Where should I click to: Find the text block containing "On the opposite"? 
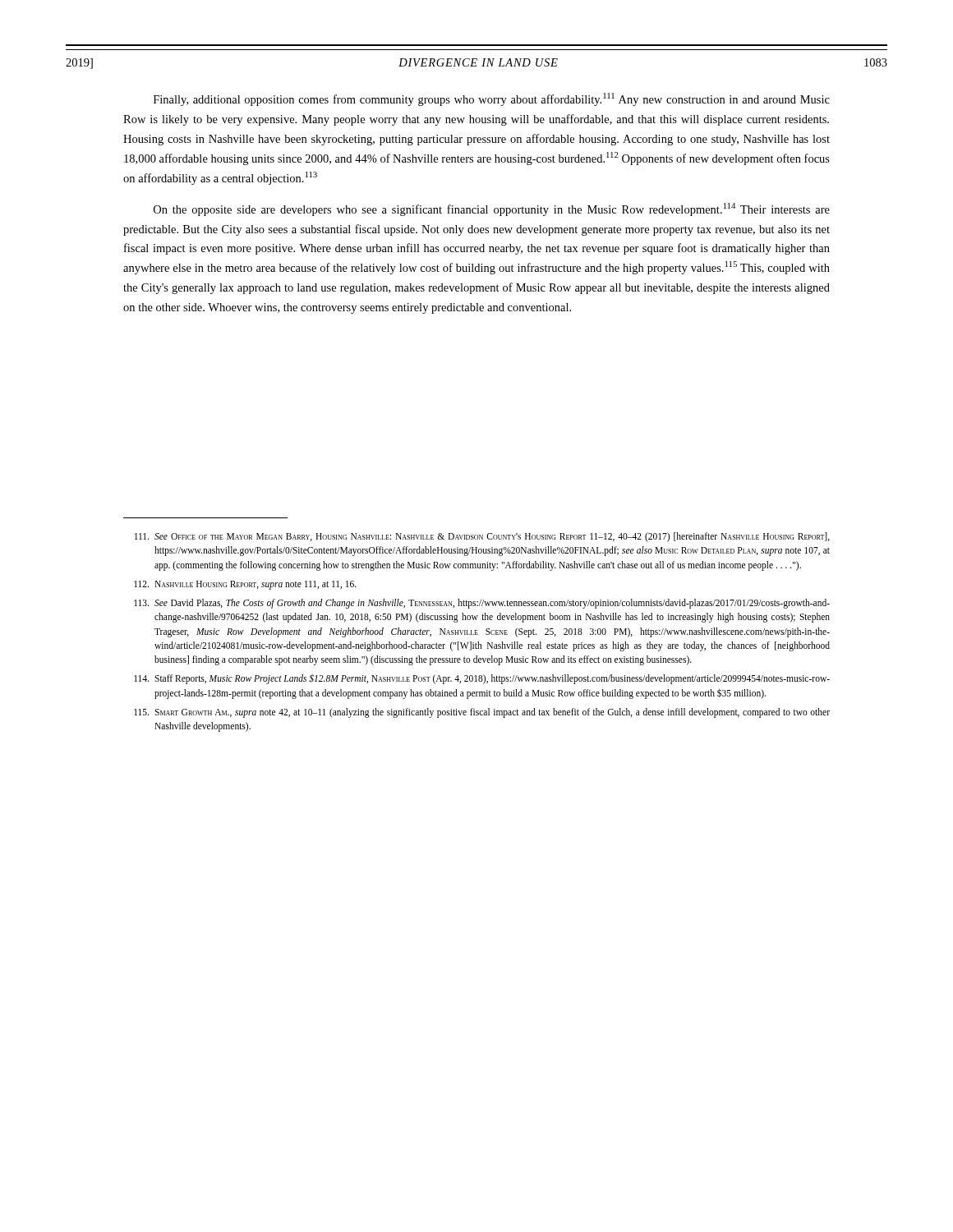(476, 257)
